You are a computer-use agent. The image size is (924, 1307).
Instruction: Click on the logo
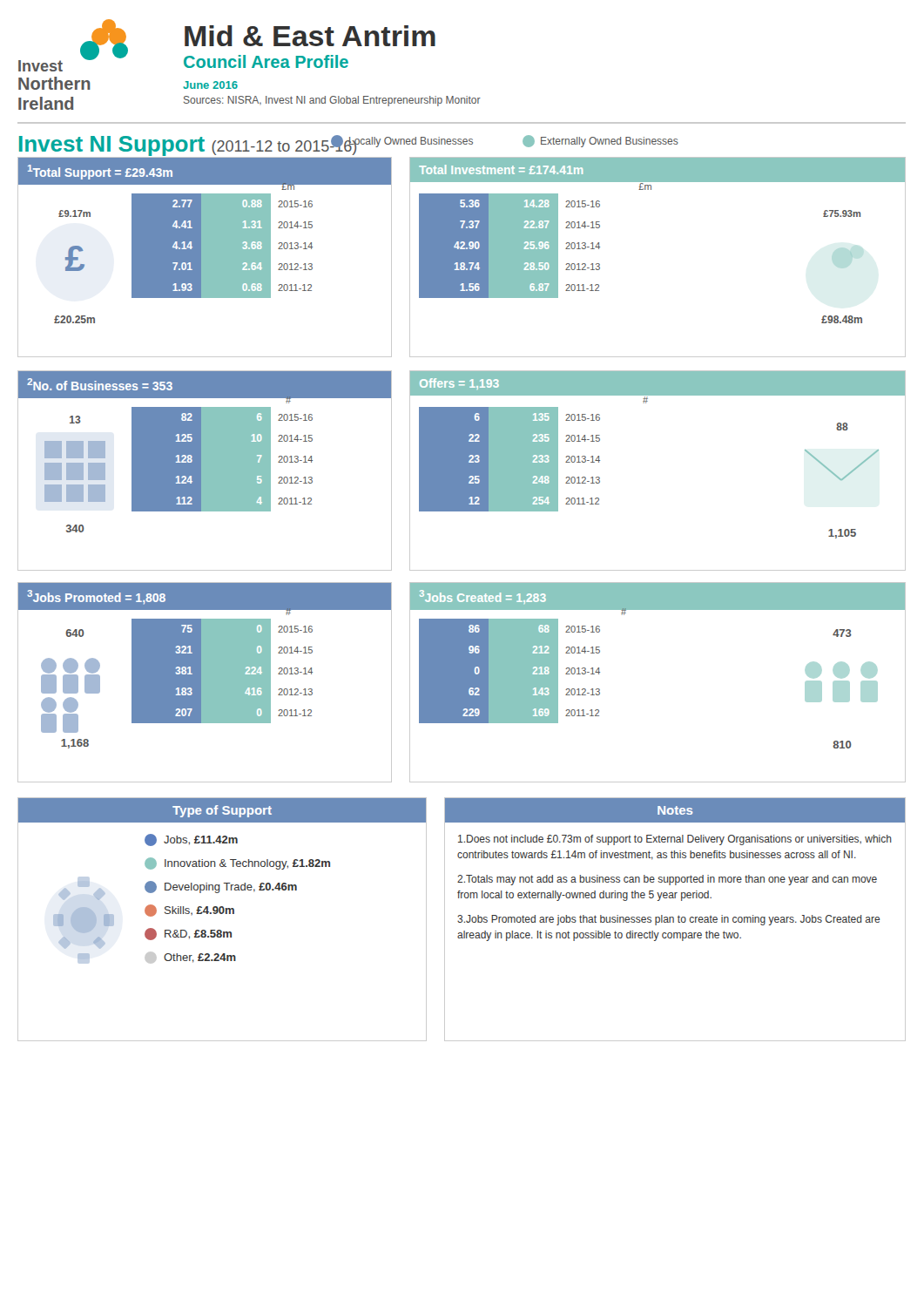[91, 65]
